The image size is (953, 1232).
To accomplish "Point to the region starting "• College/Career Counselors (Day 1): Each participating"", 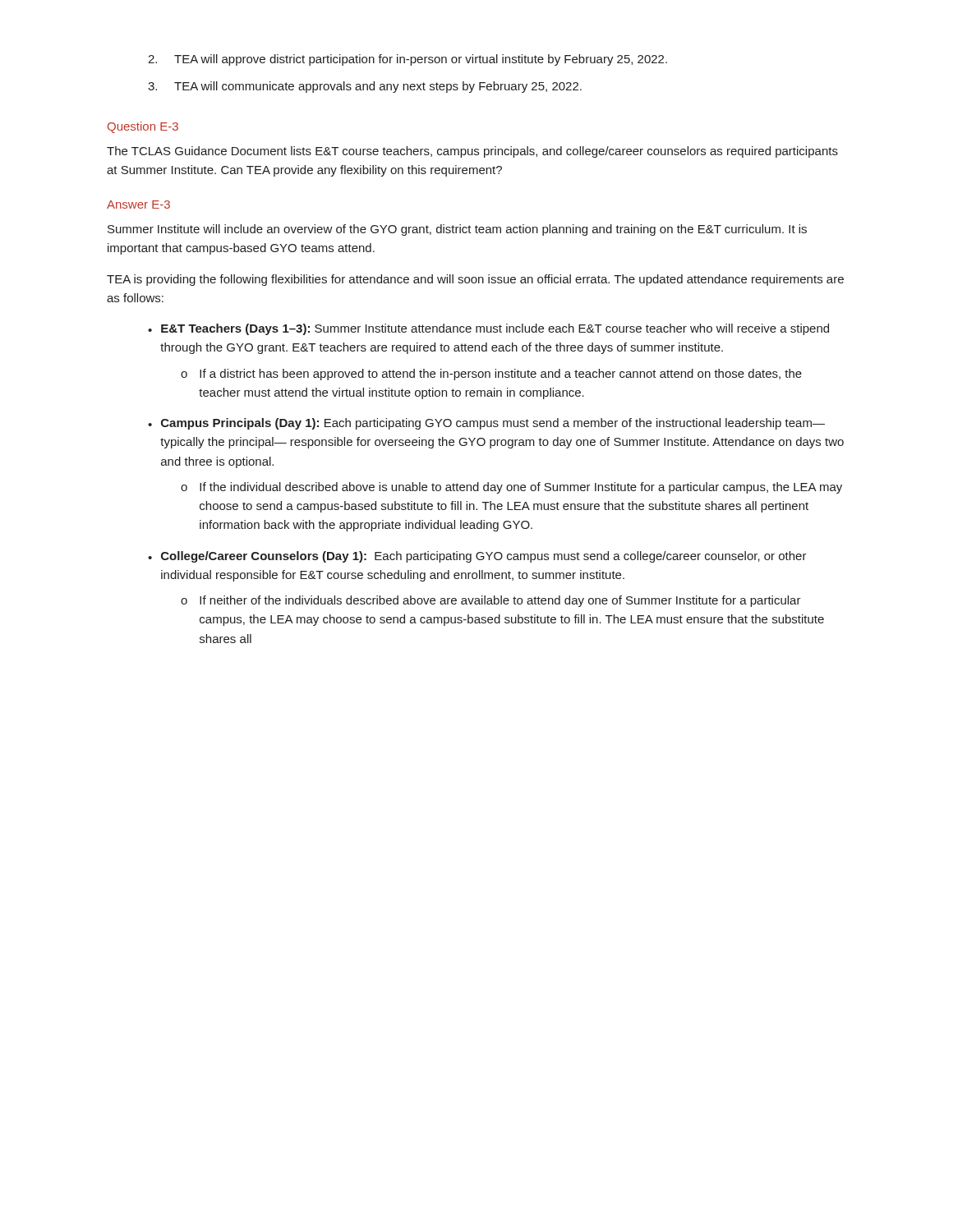I will [497, 597].
